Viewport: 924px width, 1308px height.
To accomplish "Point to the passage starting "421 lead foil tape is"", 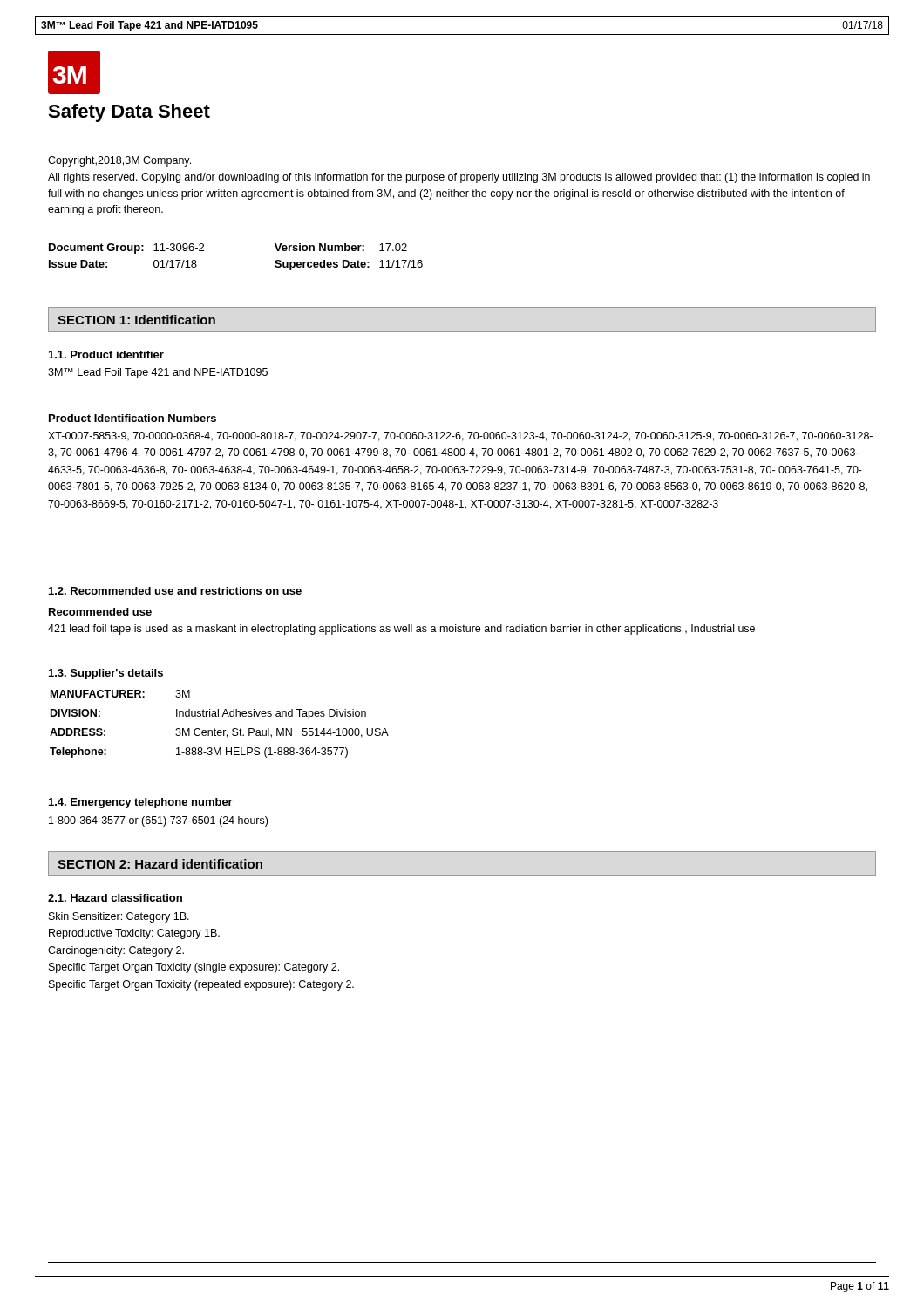I will (402, 629).
